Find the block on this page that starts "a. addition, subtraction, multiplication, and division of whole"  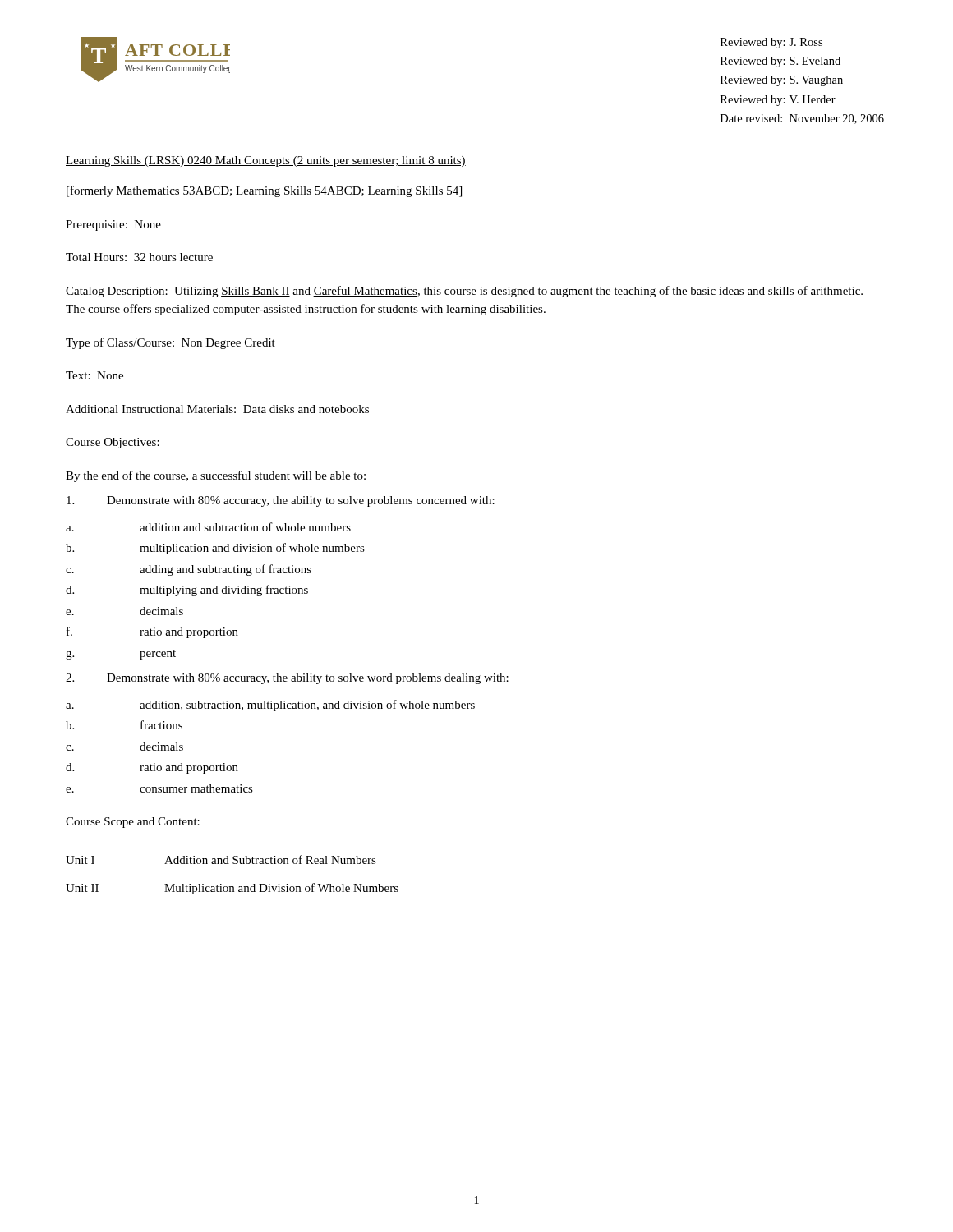point(476,705)
